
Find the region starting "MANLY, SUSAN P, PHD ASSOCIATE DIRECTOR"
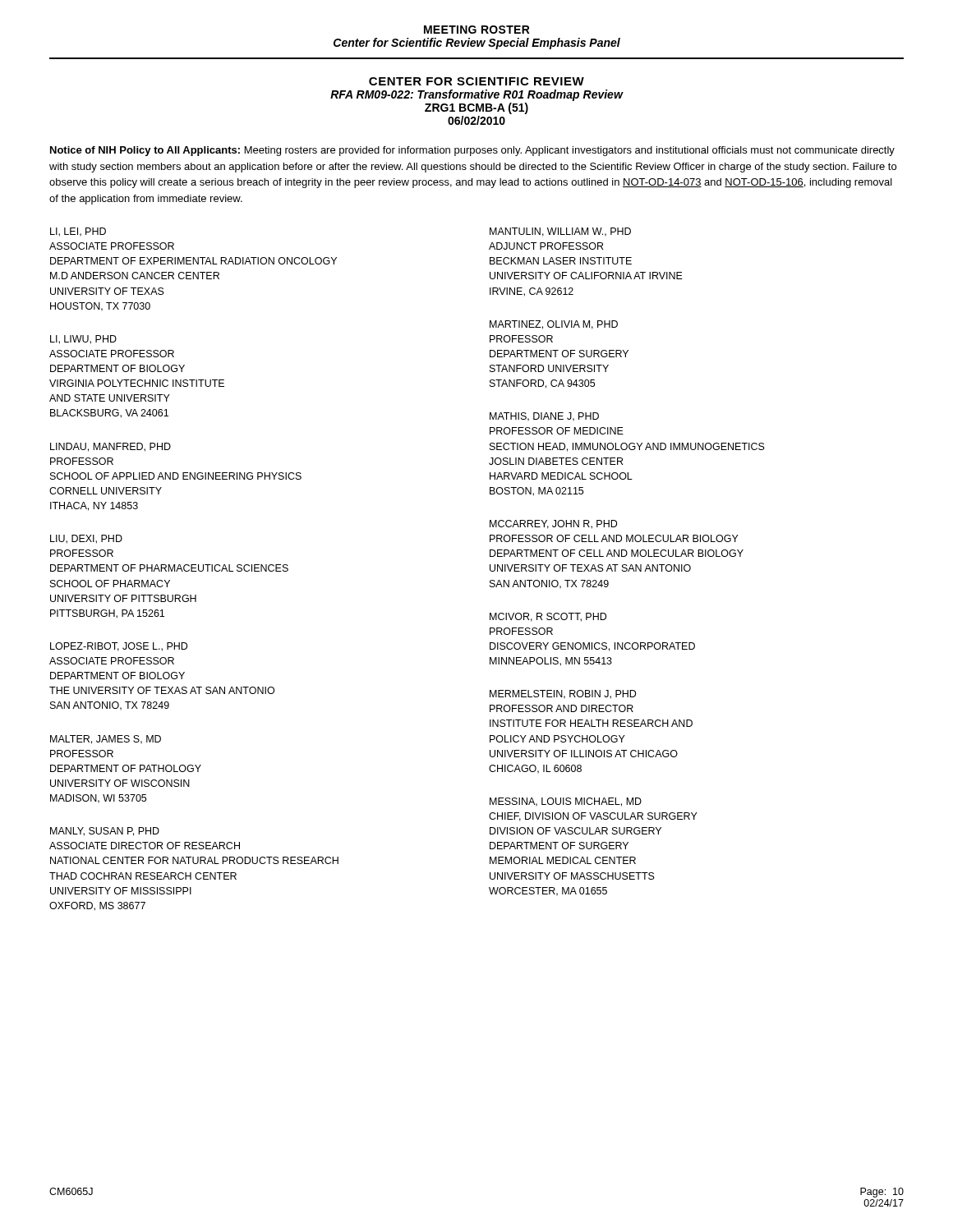[194, 868]
